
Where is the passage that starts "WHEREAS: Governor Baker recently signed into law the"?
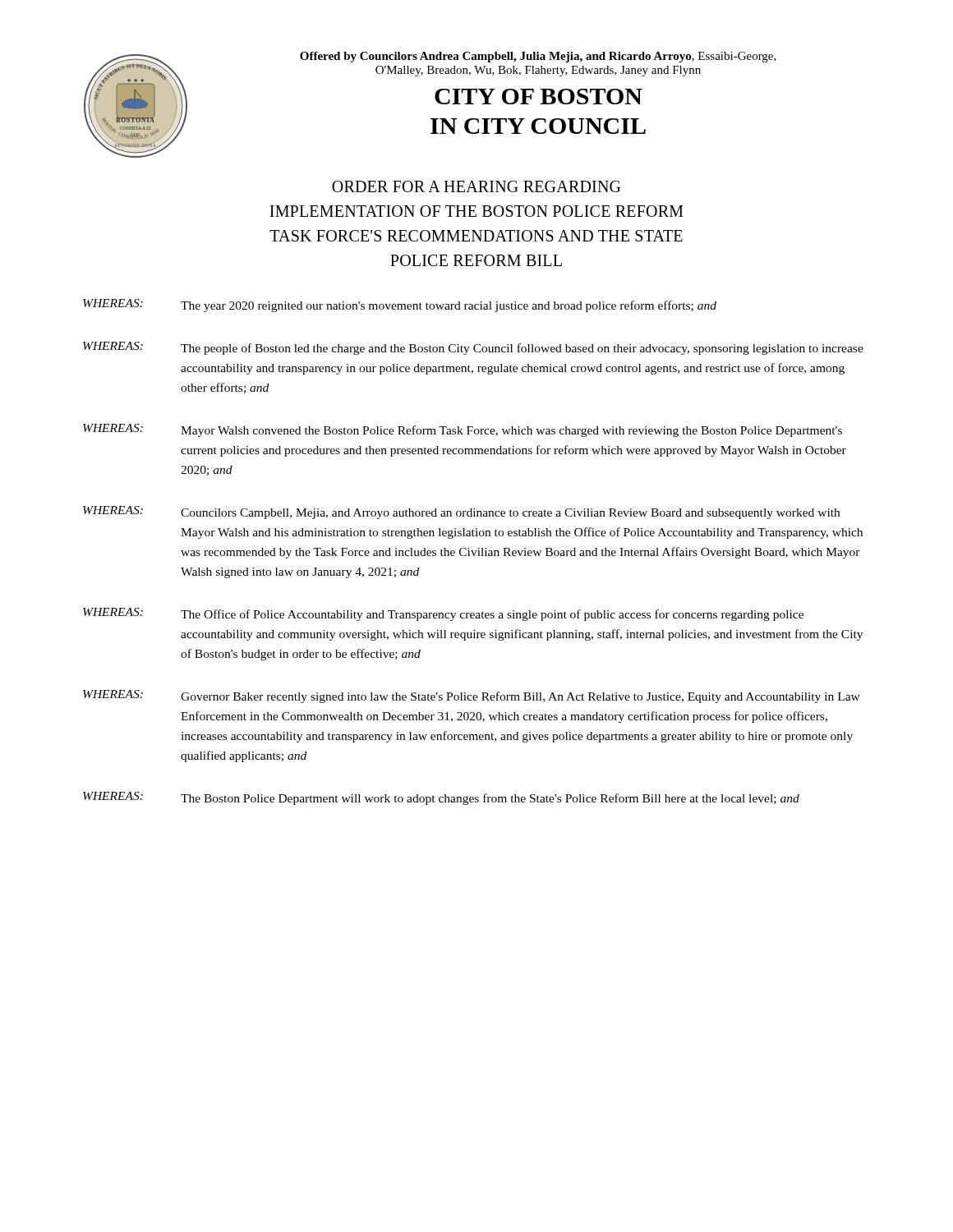click(476, 726)
